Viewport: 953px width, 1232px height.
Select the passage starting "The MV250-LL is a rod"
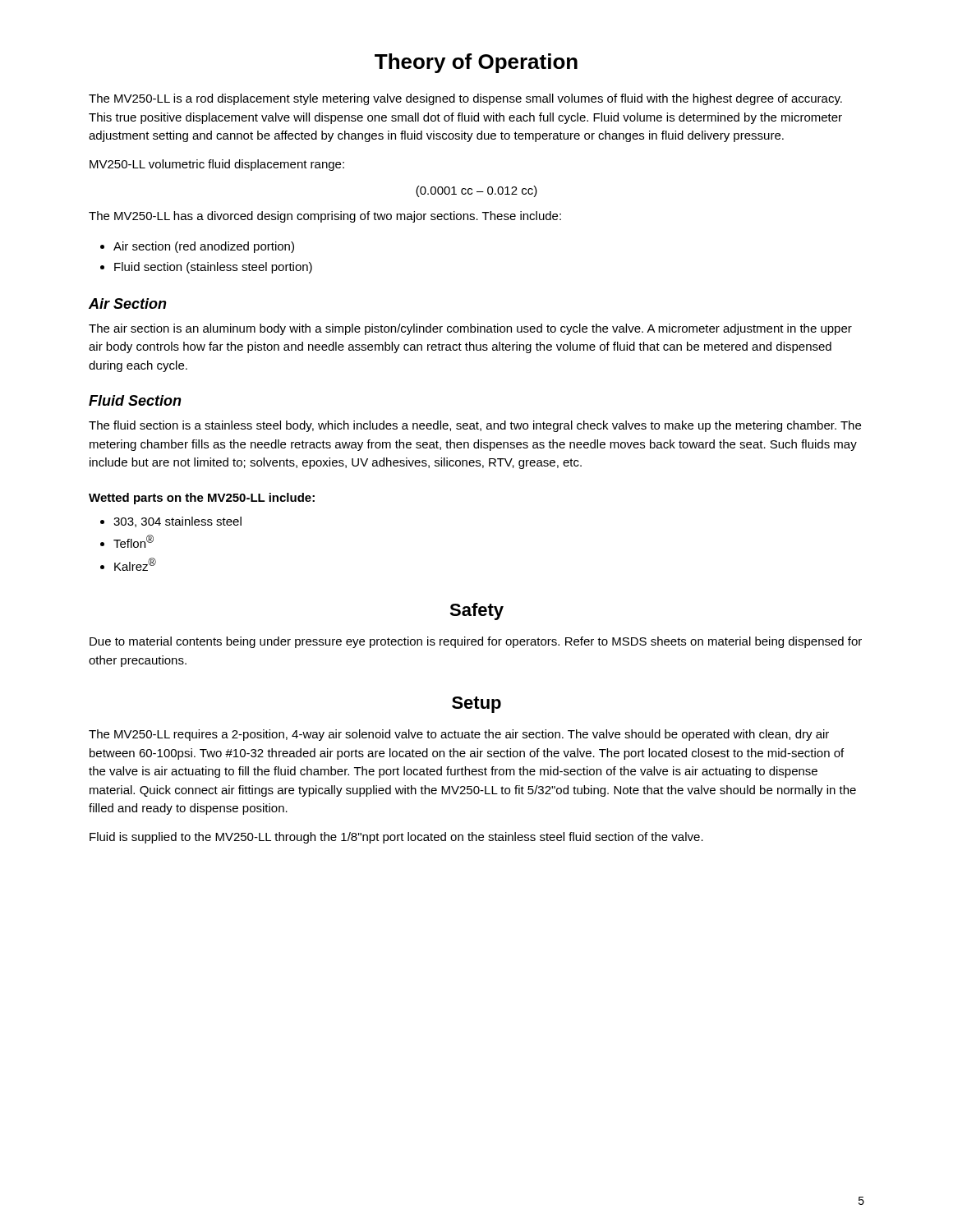[476, 117]
